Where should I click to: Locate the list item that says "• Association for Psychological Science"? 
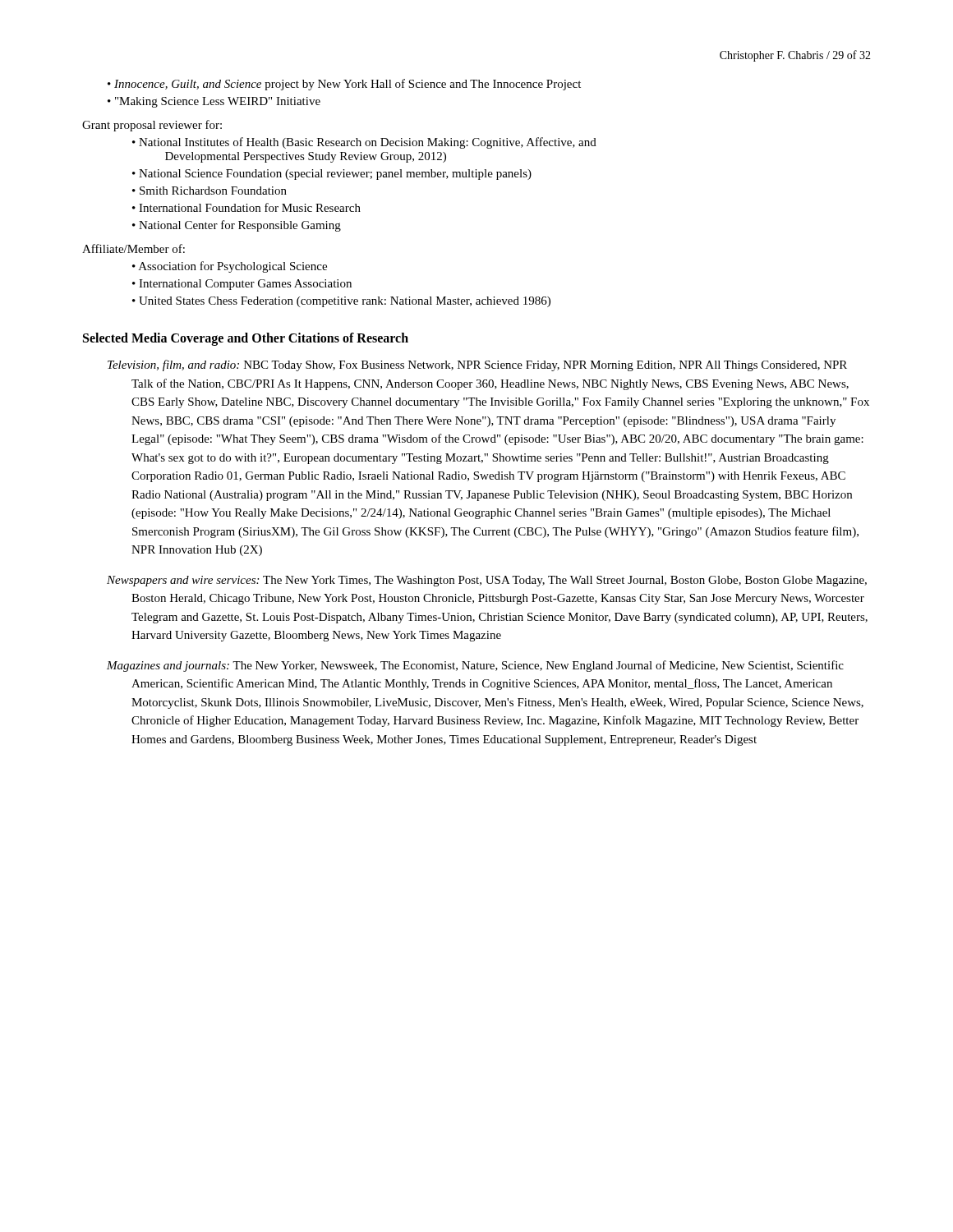point(229,266)
